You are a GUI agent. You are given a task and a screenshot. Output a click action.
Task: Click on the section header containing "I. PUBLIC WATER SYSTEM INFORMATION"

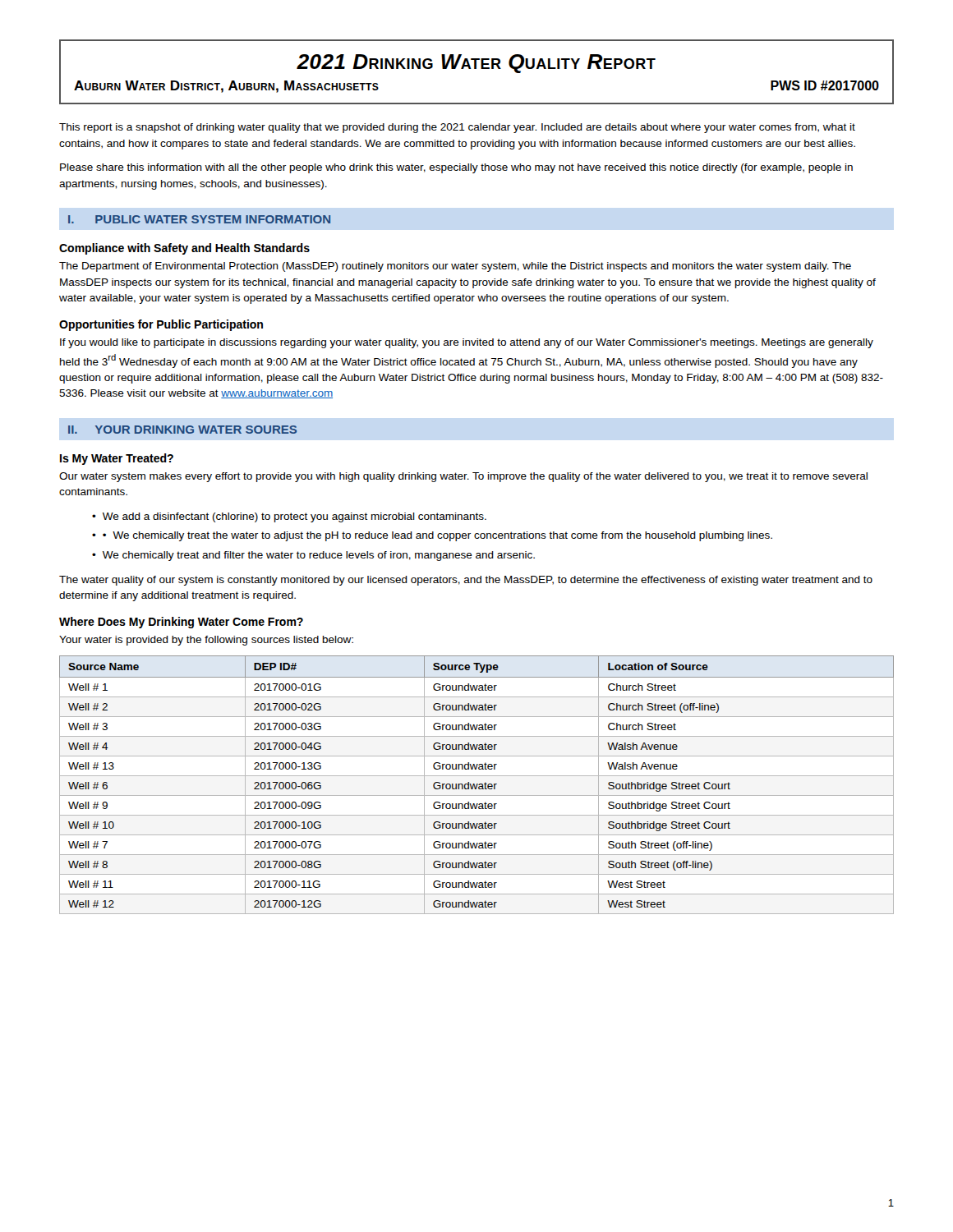coord(199,219)
